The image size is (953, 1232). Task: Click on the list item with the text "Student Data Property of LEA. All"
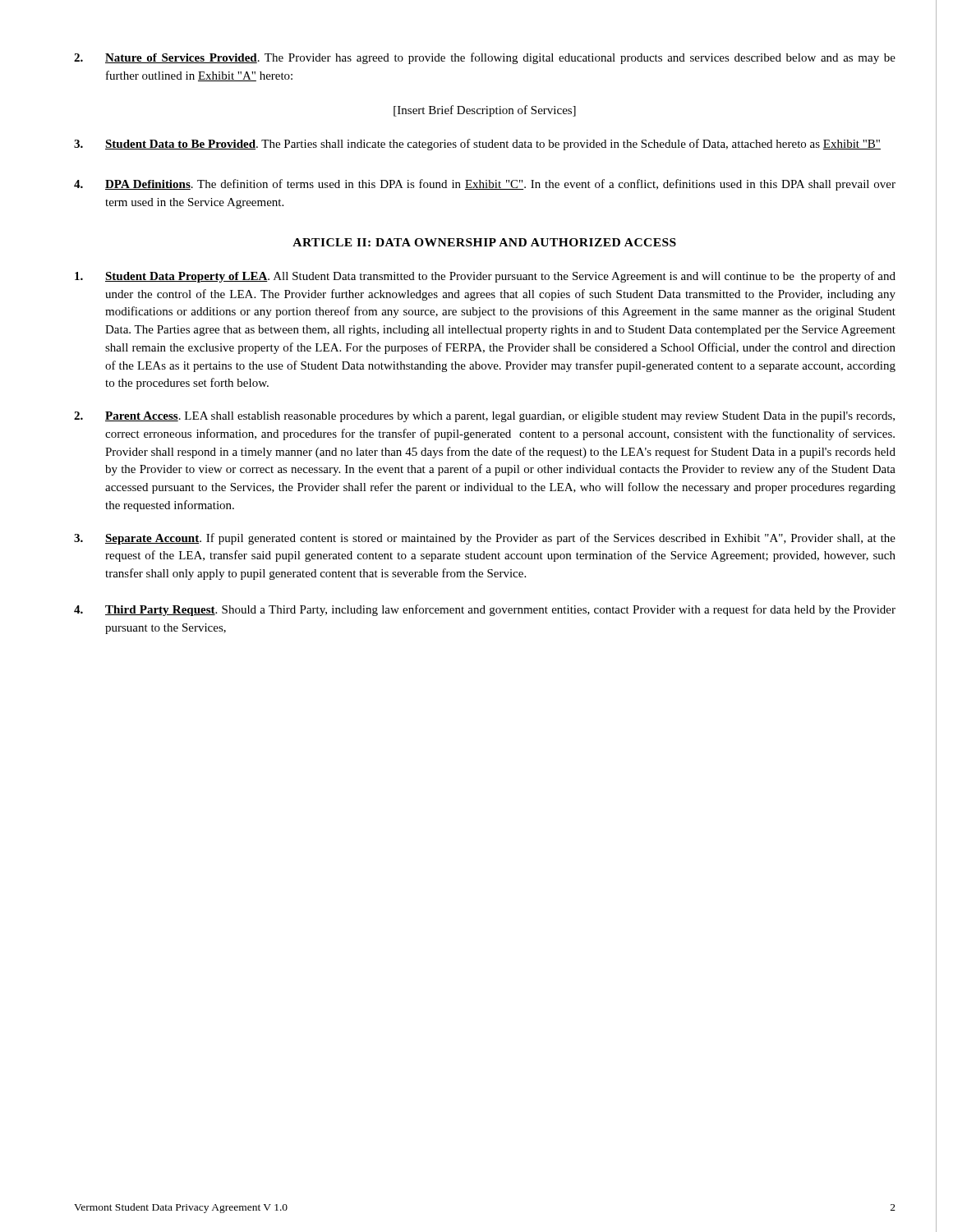(x=485, y=330)
